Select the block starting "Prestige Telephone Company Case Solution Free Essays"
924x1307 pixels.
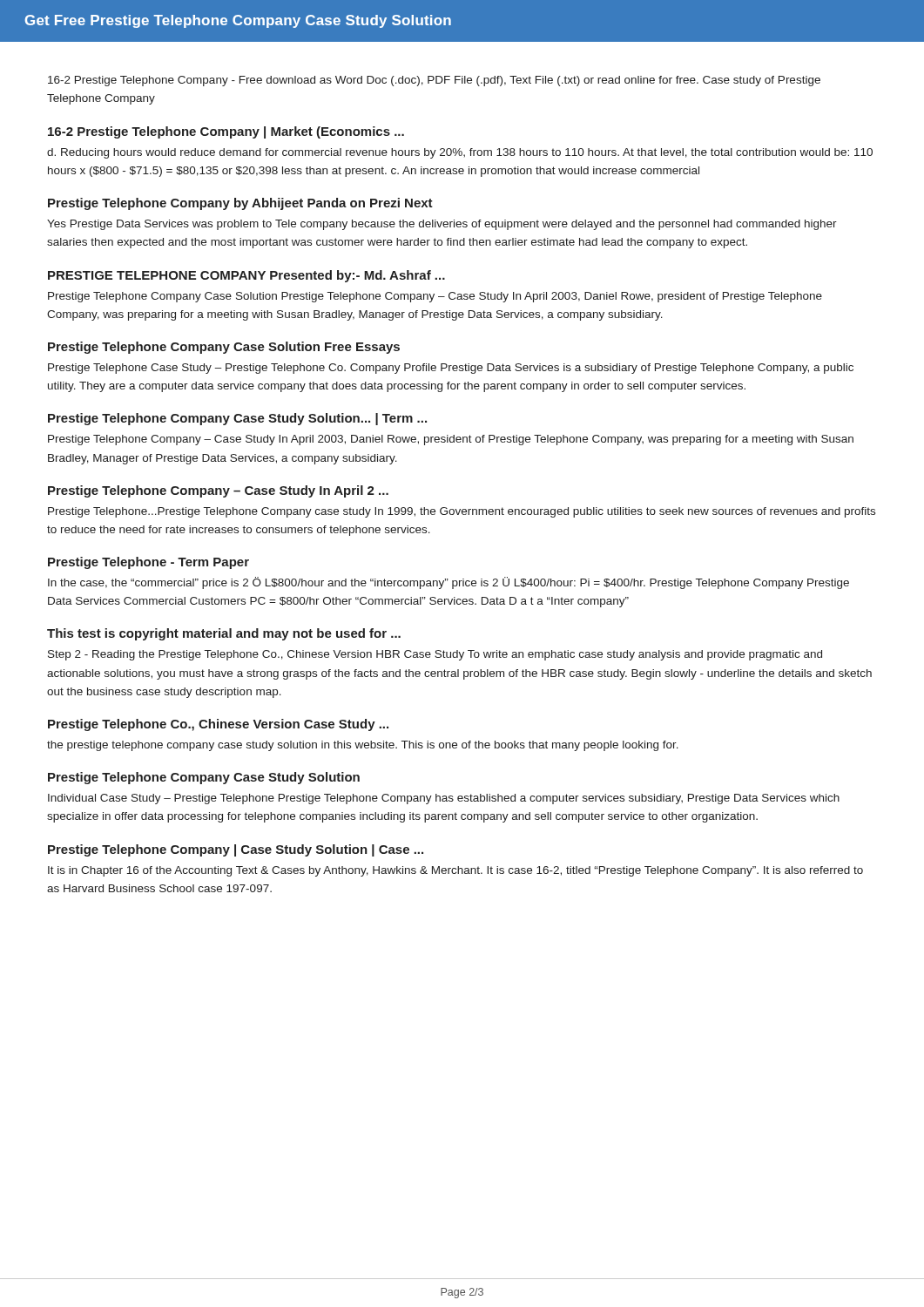point(224,346)
